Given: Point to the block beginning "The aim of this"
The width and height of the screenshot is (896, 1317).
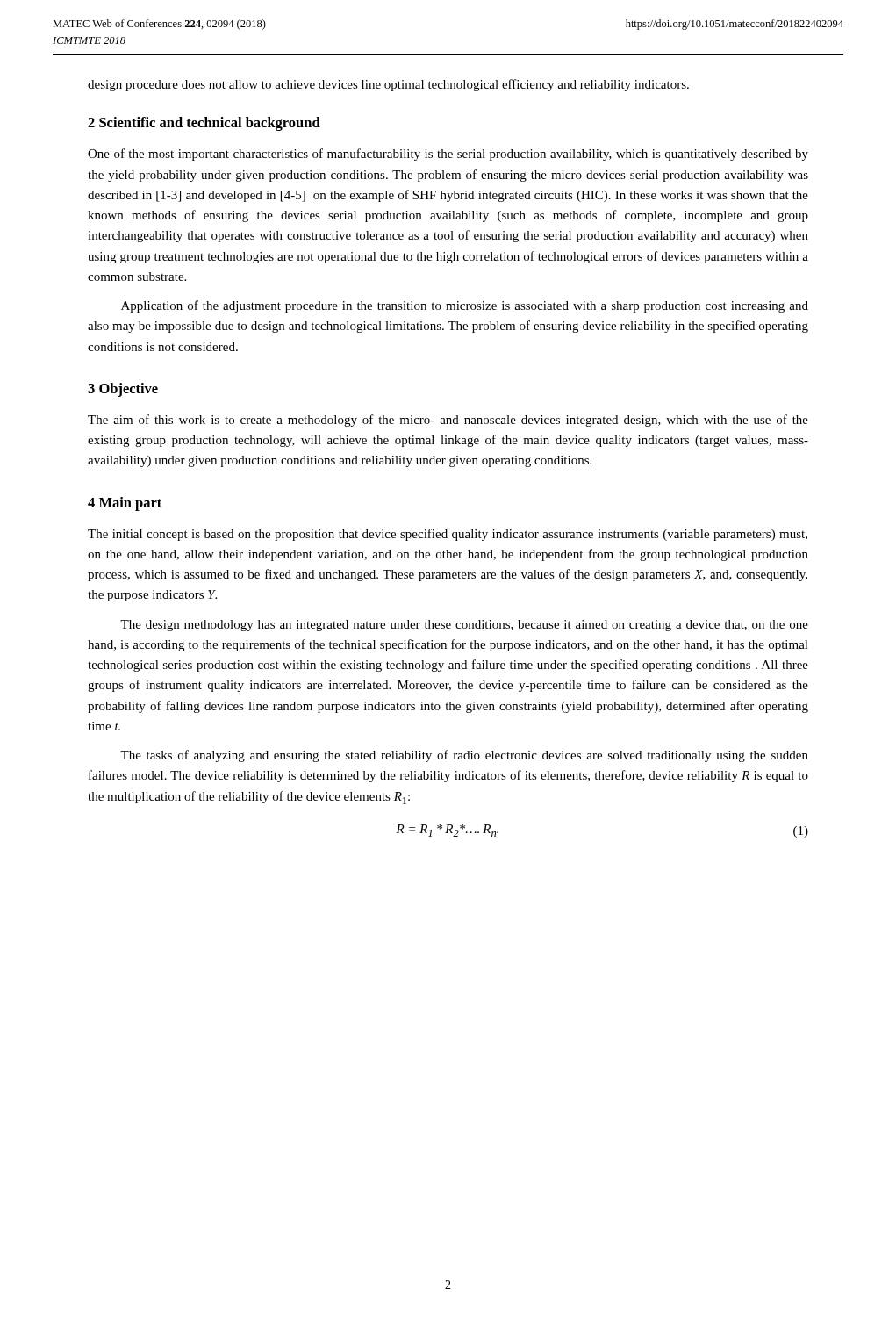Looking at the screenshot, I should 448,440.
